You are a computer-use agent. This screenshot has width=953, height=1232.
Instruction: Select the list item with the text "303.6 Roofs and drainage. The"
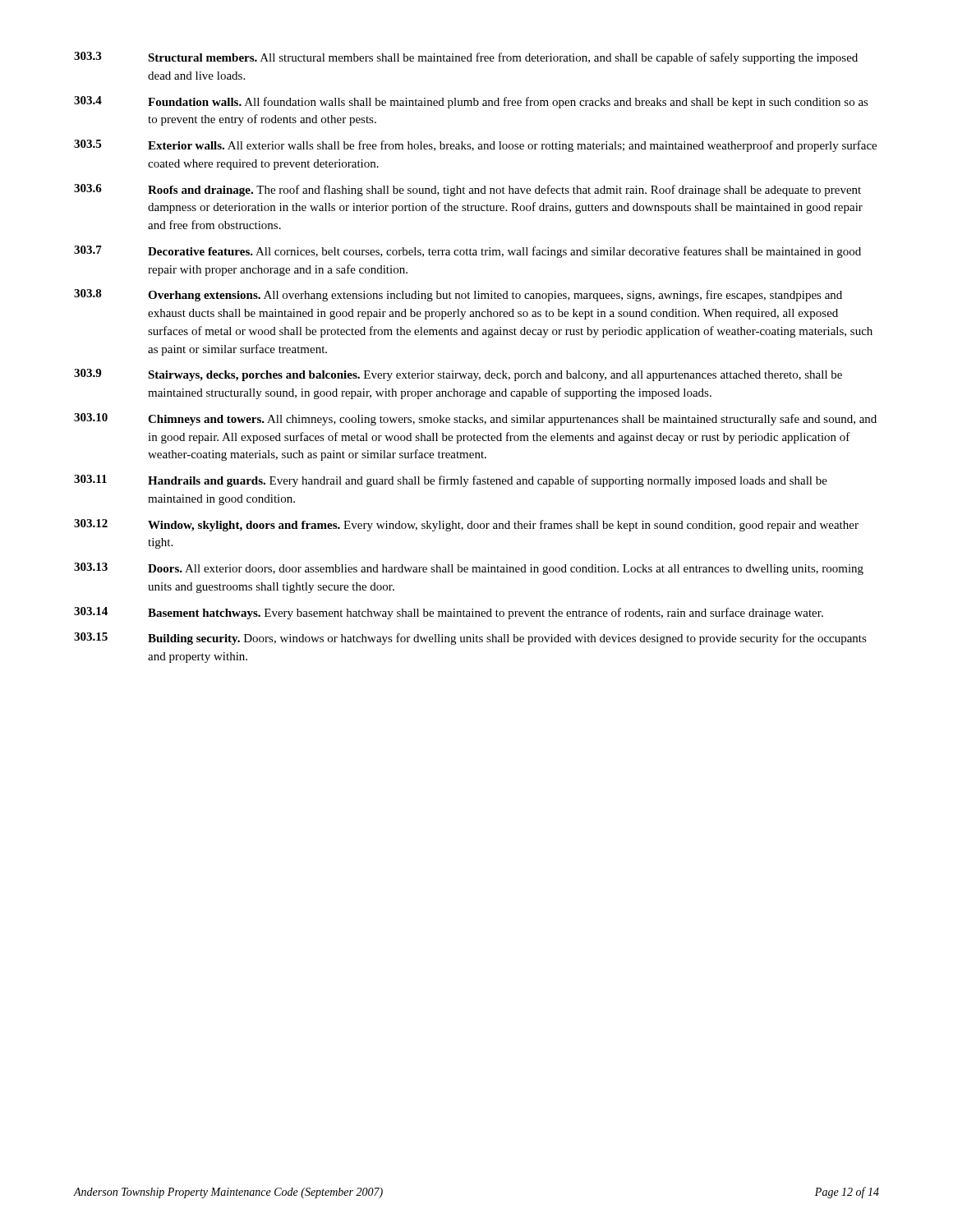476,208
